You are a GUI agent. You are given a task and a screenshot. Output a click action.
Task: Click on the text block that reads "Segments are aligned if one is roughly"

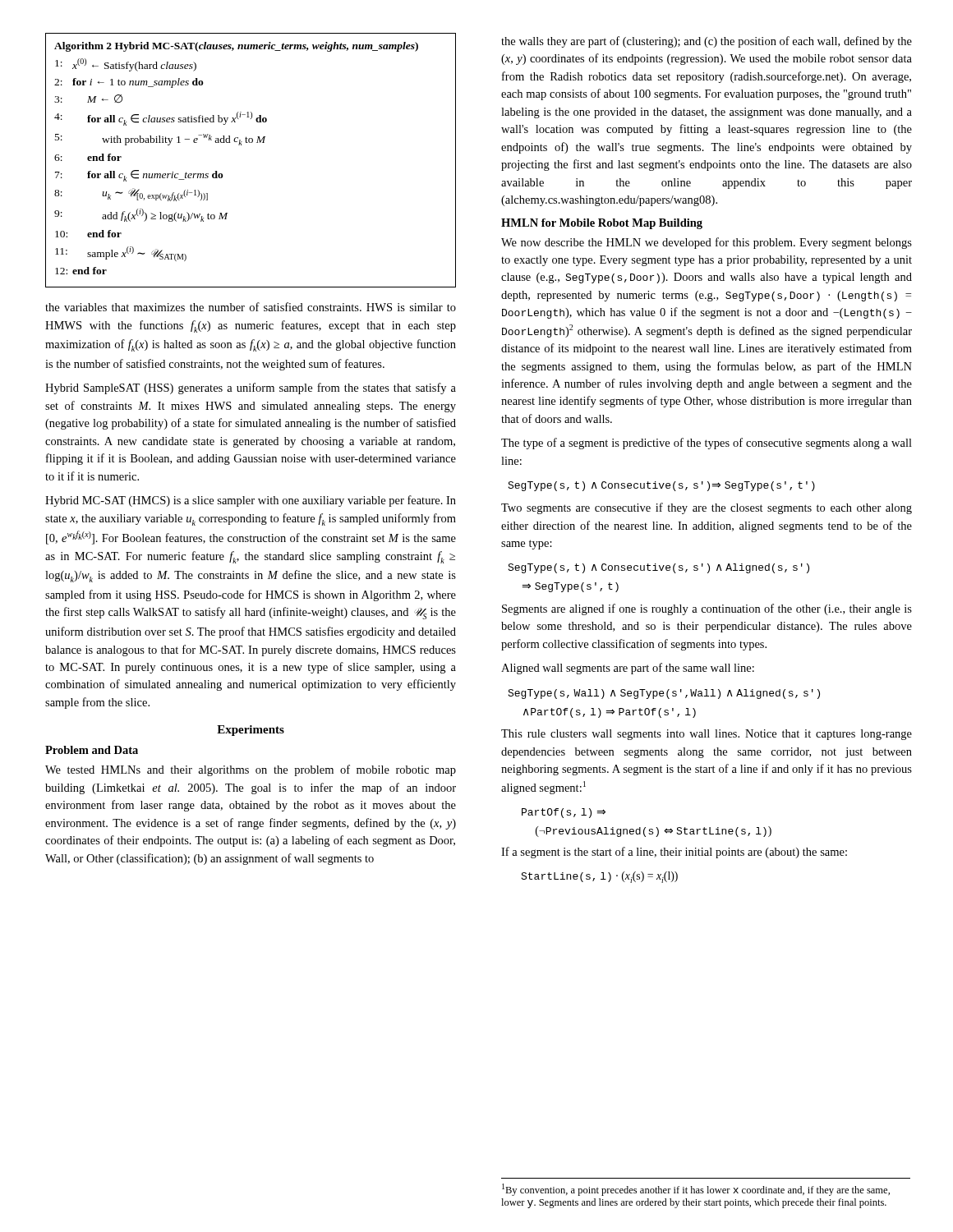[x=707, y=627]
